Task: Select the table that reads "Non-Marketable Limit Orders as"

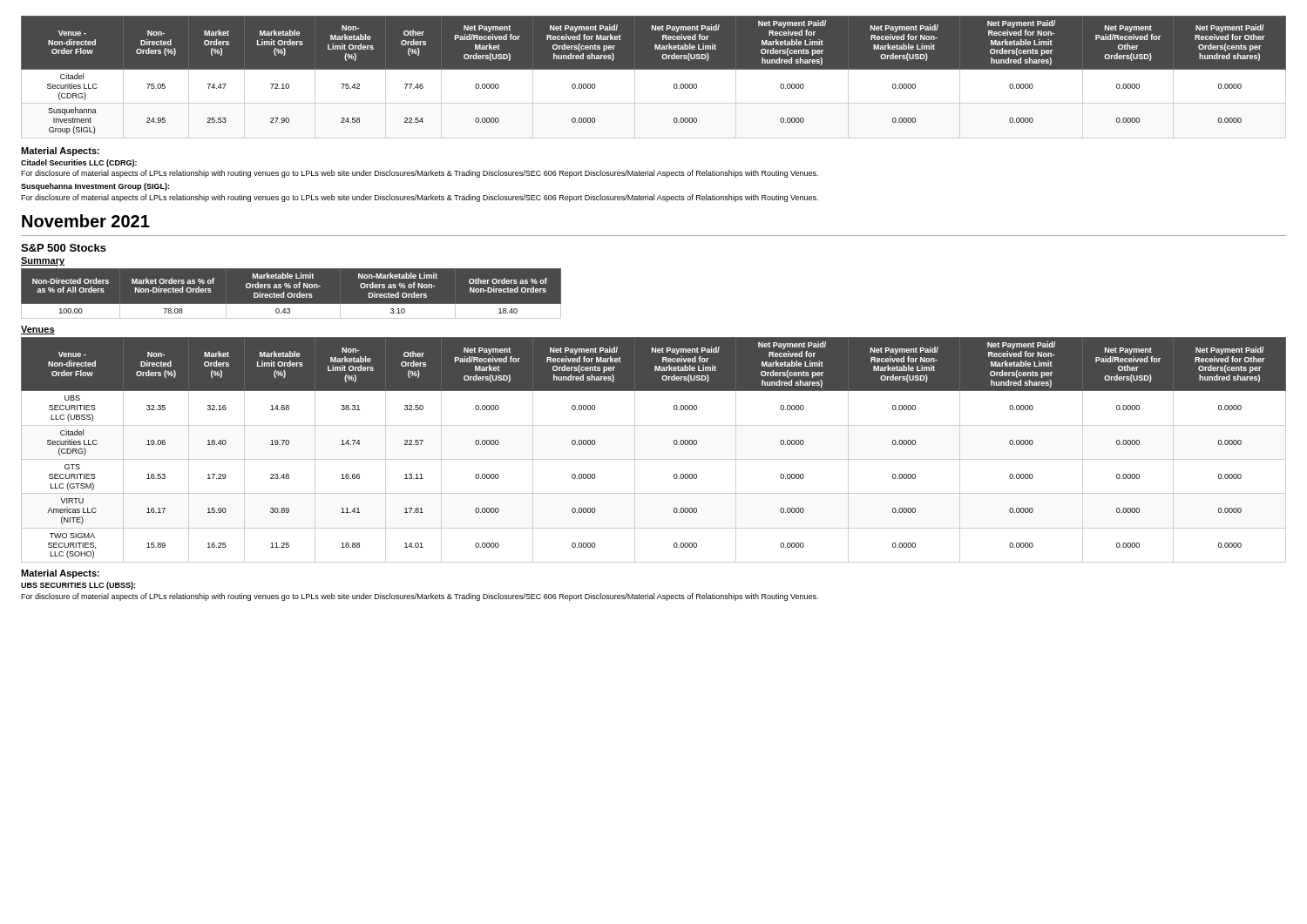Action: (x=654, y=294)
